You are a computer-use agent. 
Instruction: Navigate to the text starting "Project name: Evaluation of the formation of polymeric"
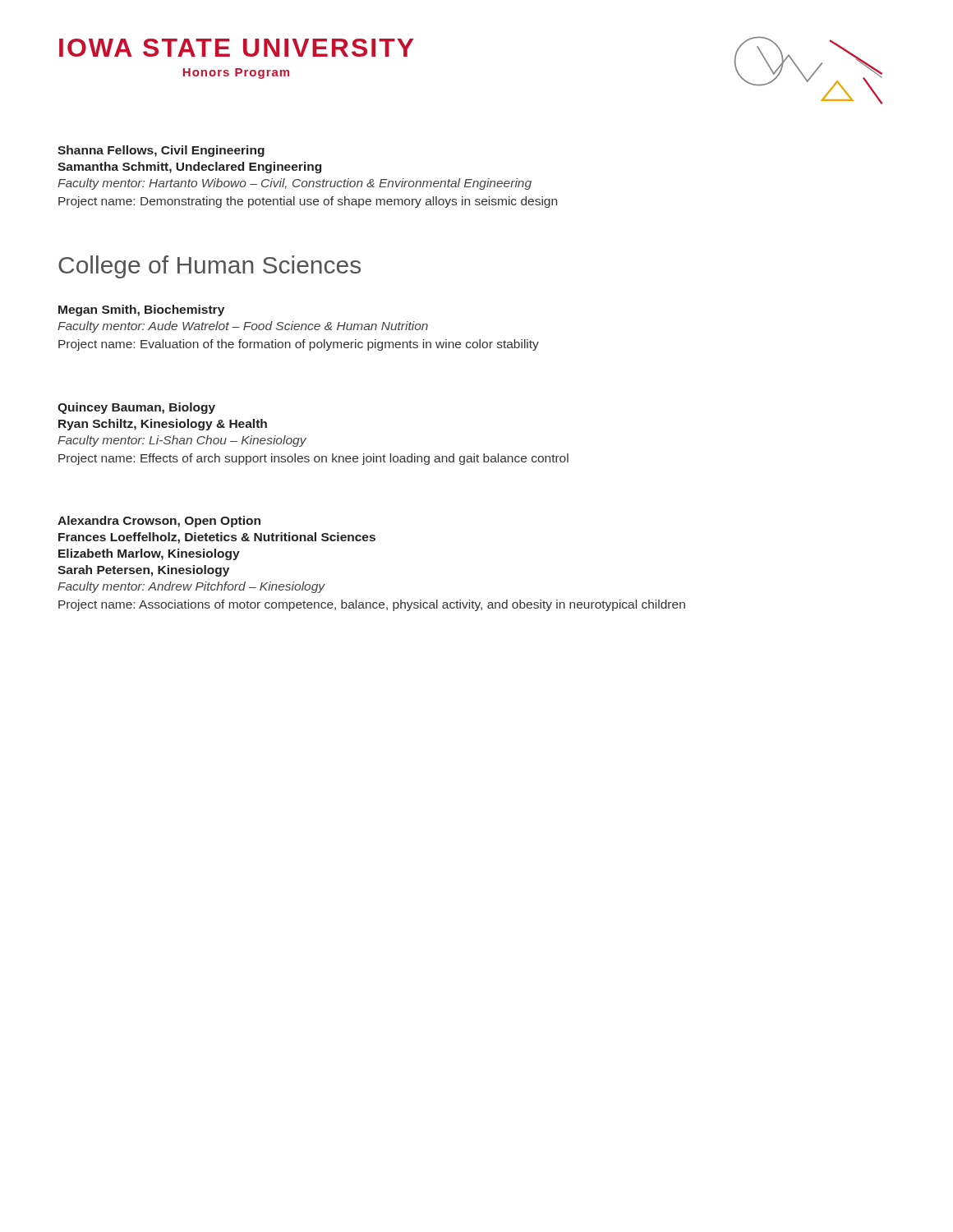(298, 344)
